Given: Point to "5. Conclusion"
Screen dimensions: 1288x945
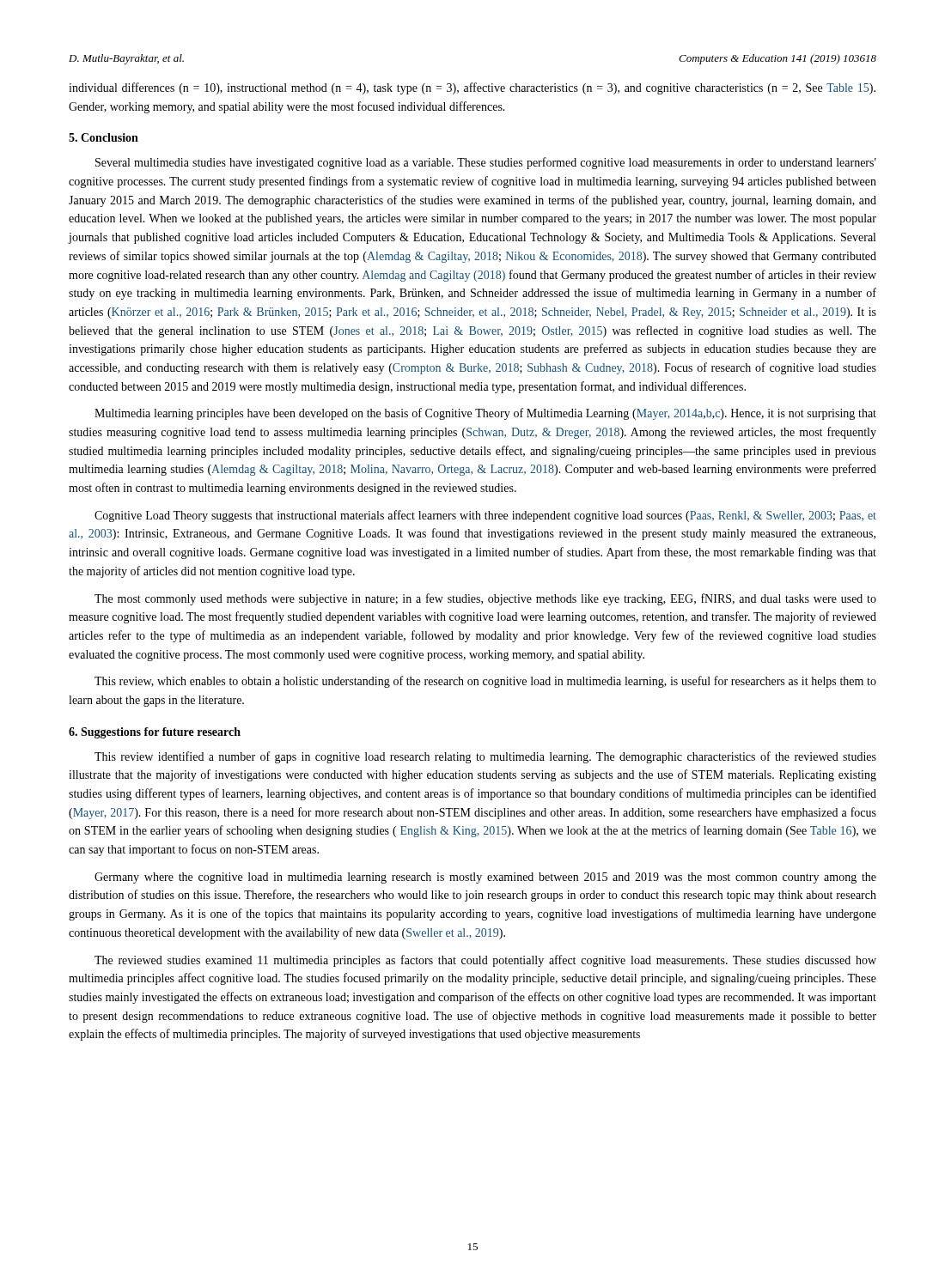Looking at the screenshot, I should pyautogui.click(x=103, y=138).
